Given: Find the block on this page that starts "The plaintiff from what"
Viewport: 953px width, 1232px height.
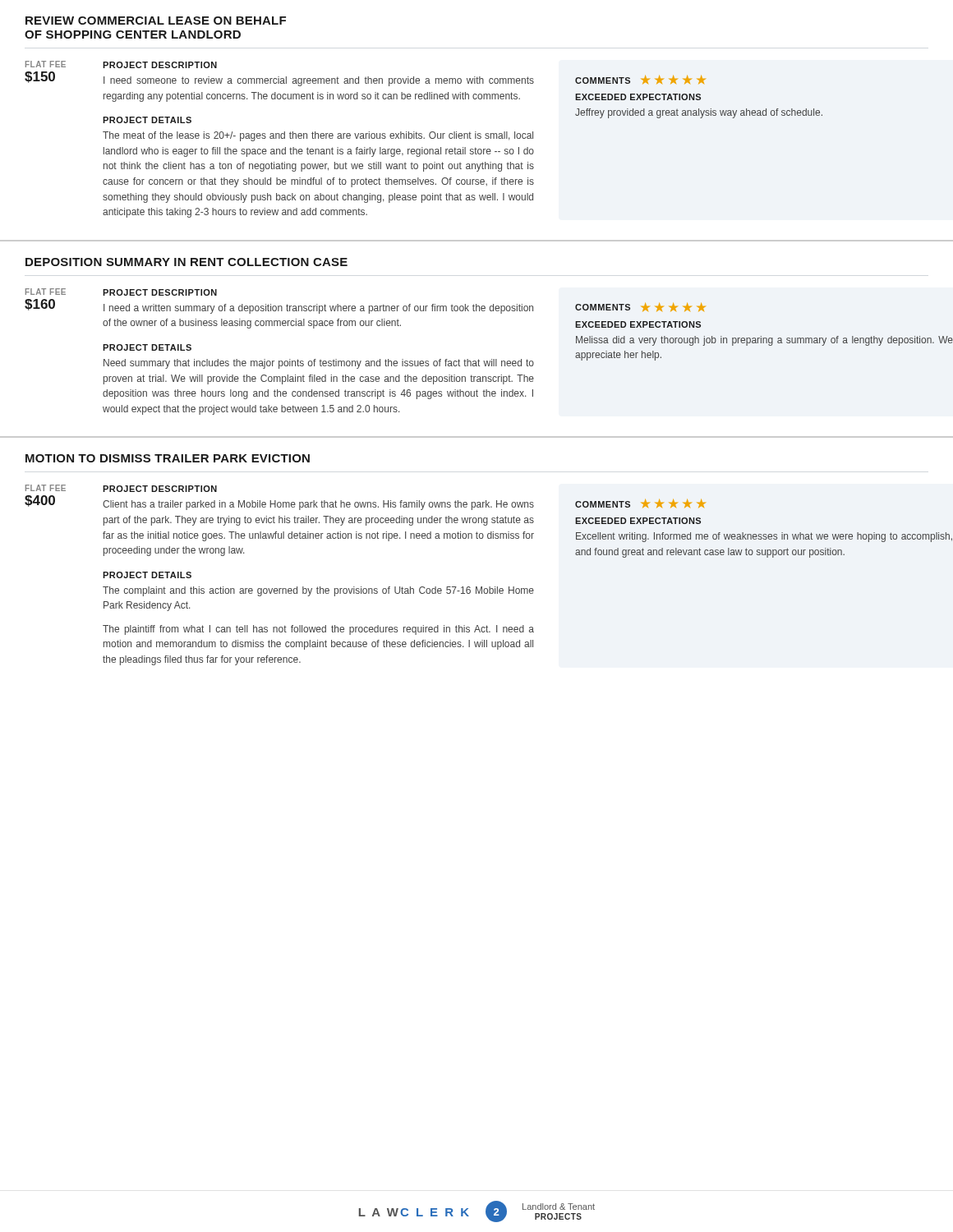Looking at the screenshot, I should (x=318, y=644).
